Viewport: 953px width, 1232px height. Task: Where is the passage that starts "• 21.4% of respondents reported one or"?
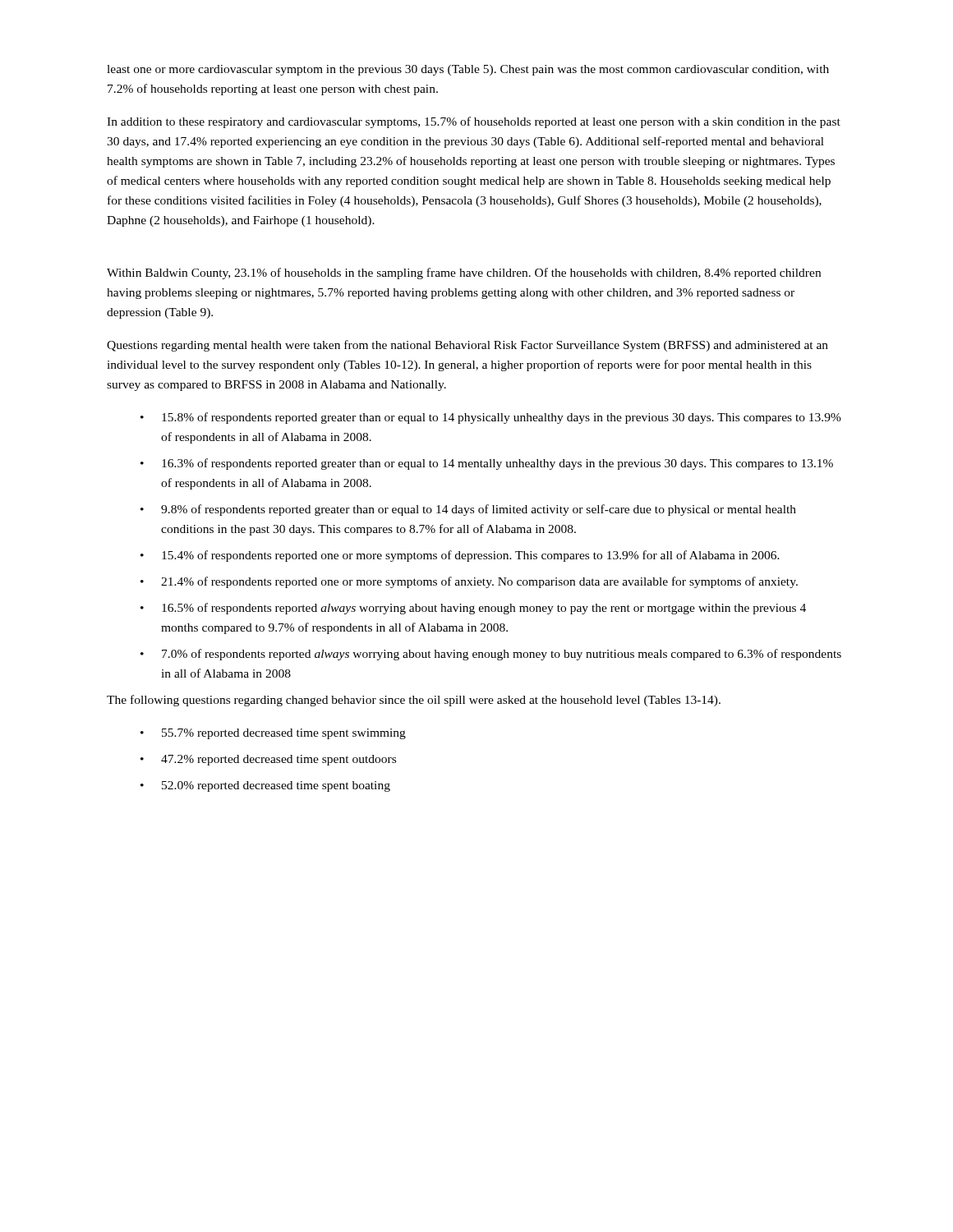tap(493, 582)
